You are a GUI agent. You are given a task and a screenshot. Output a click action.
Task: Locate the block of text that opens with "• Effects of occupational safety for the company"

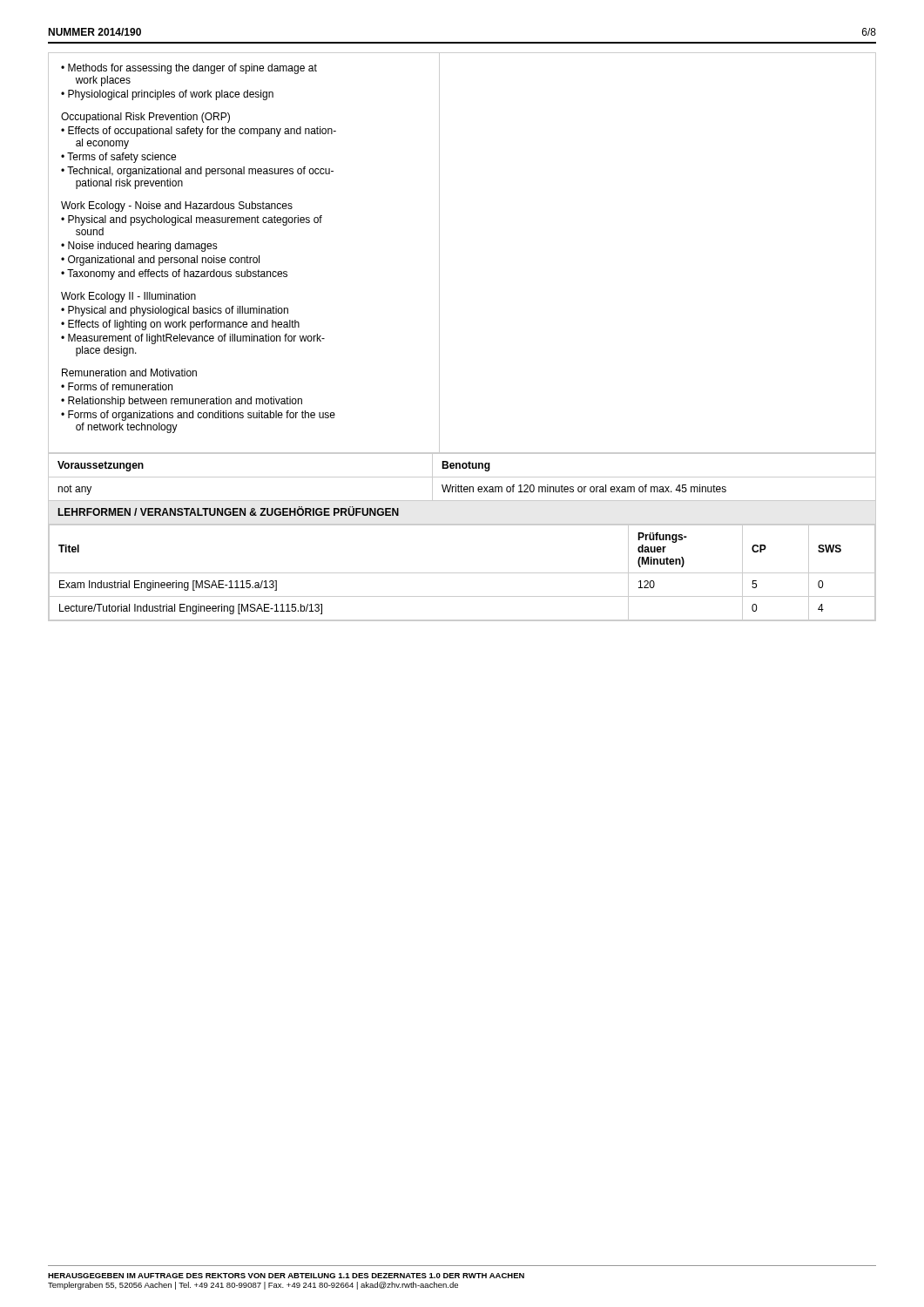tap(199, 137)
